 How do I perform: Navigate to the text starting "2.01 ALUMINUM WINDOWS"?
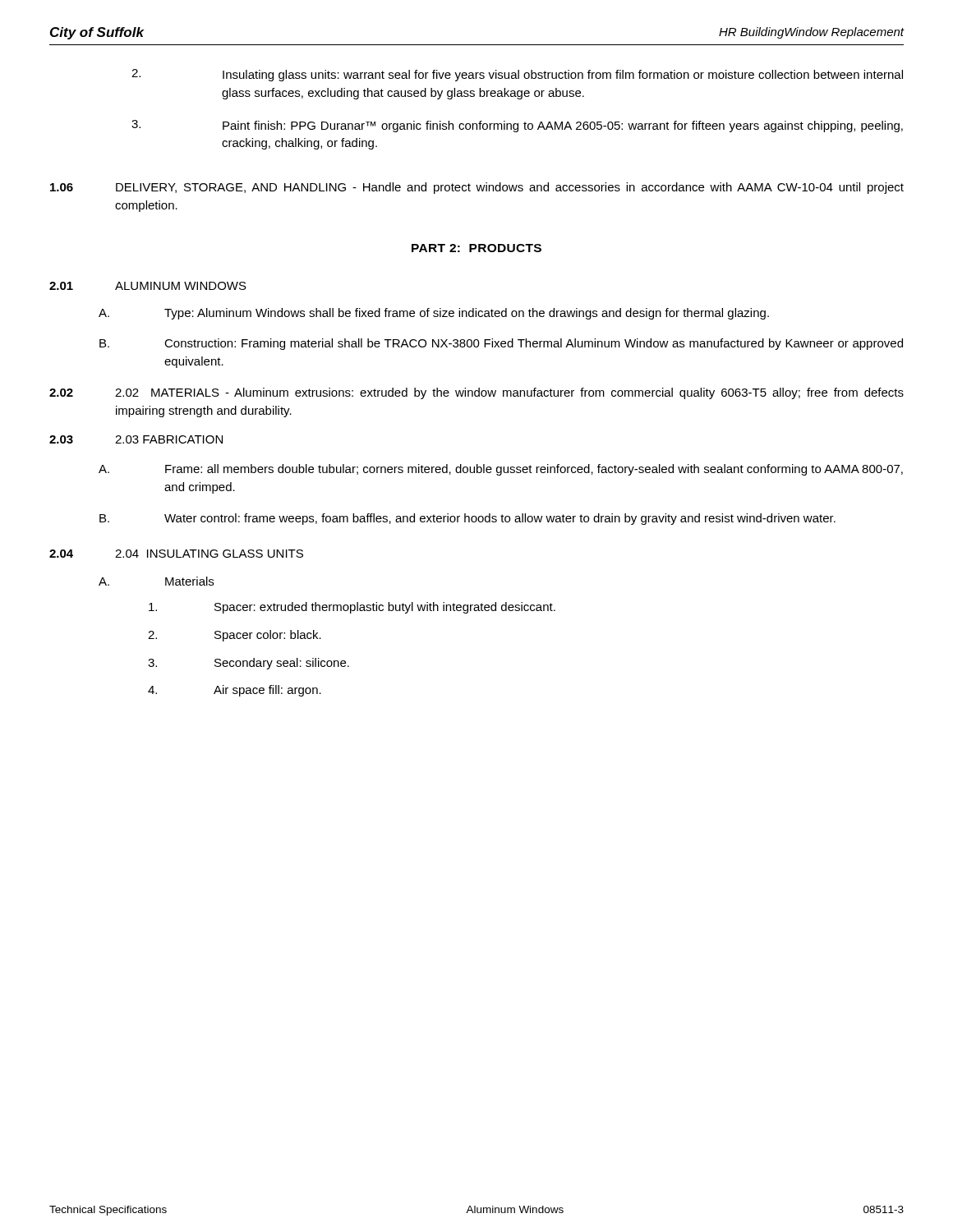tap(148, 285)
